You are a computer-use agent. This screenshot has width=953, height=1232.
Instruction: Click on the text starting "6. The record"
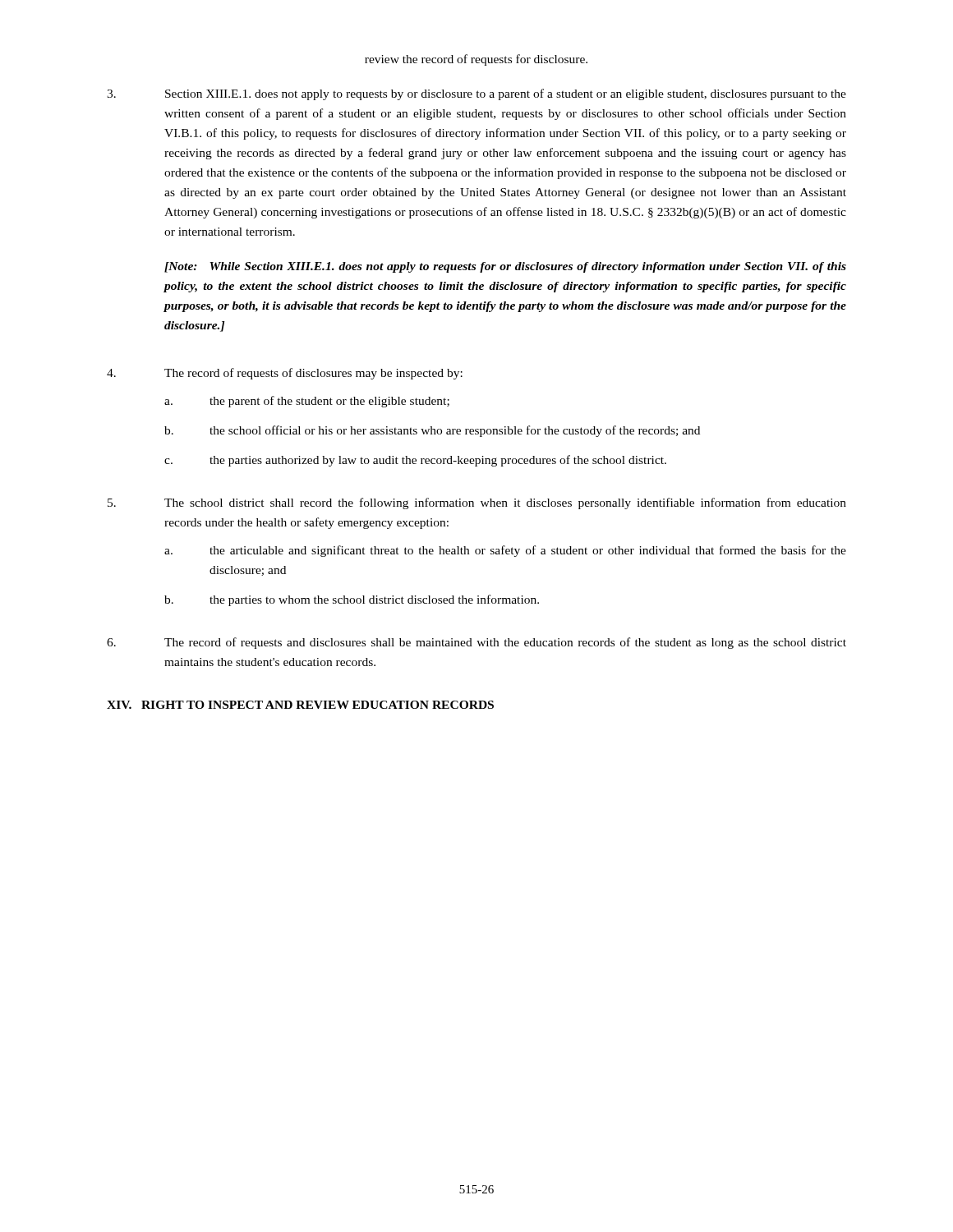pyautogui.click(x=476, y=652)
